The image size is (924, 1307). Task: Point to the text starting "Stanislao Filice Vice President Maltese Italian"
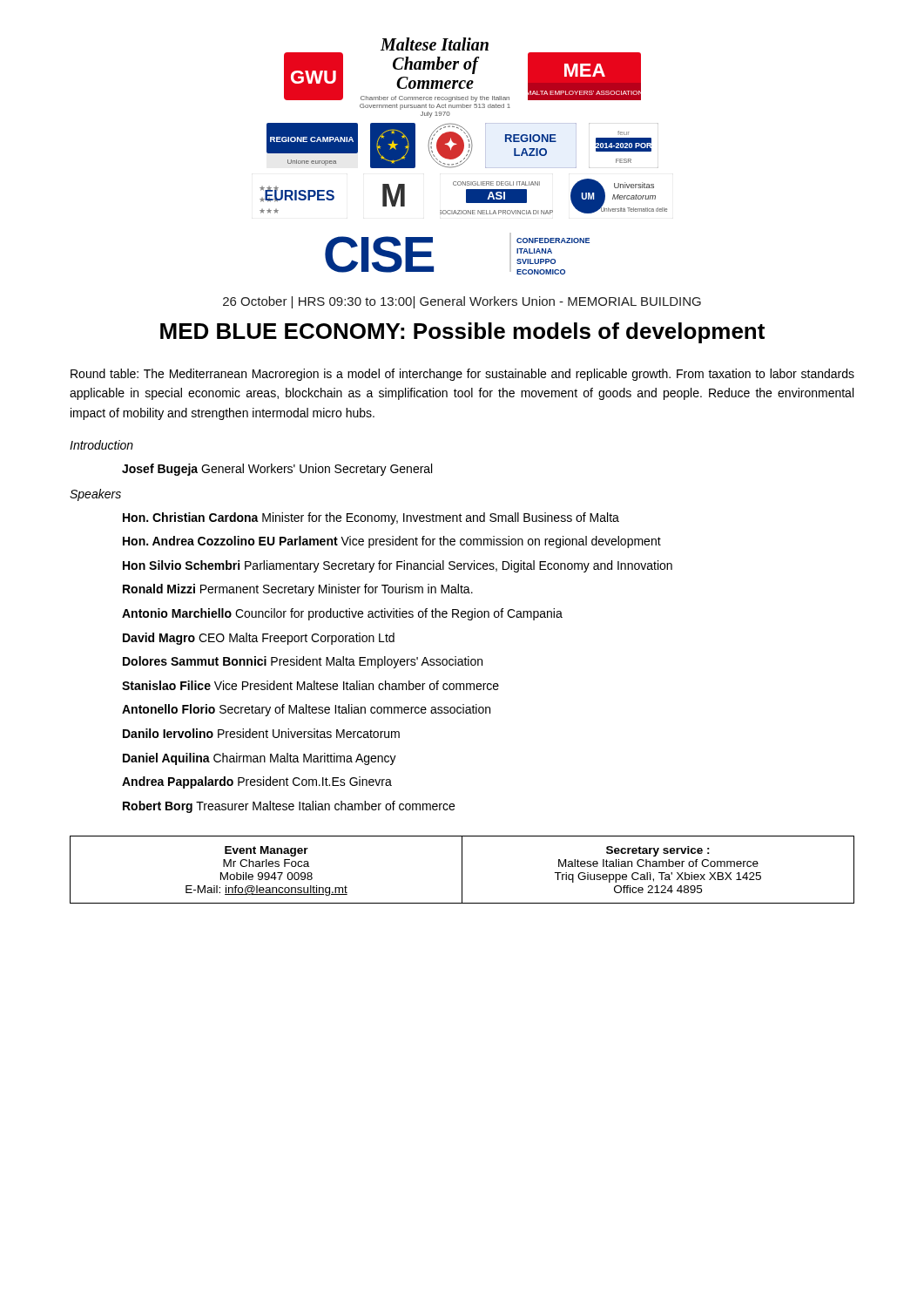coord(311,685)
